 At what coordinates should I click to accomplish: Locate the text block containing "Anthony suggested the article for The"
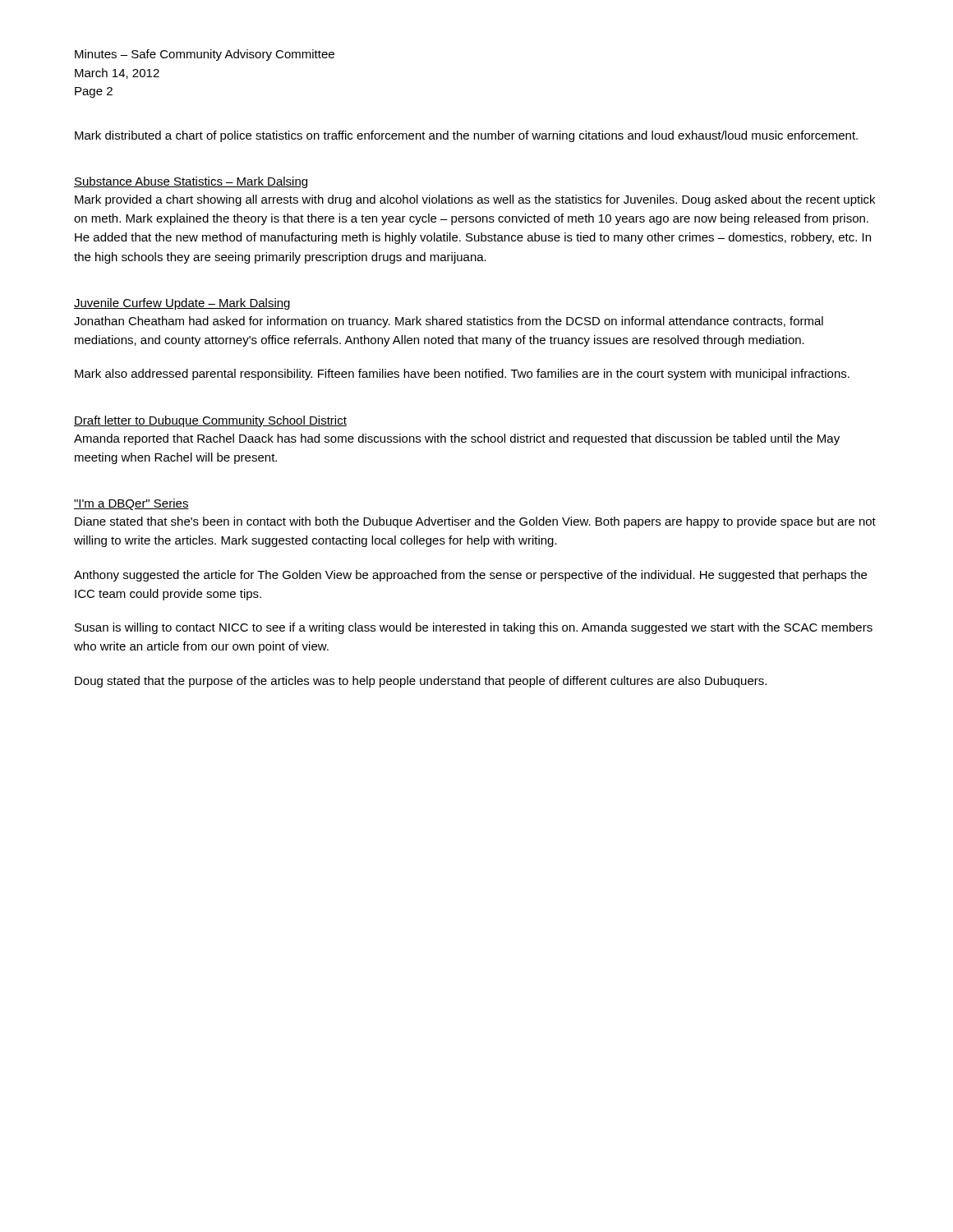(x=471, y=584)
